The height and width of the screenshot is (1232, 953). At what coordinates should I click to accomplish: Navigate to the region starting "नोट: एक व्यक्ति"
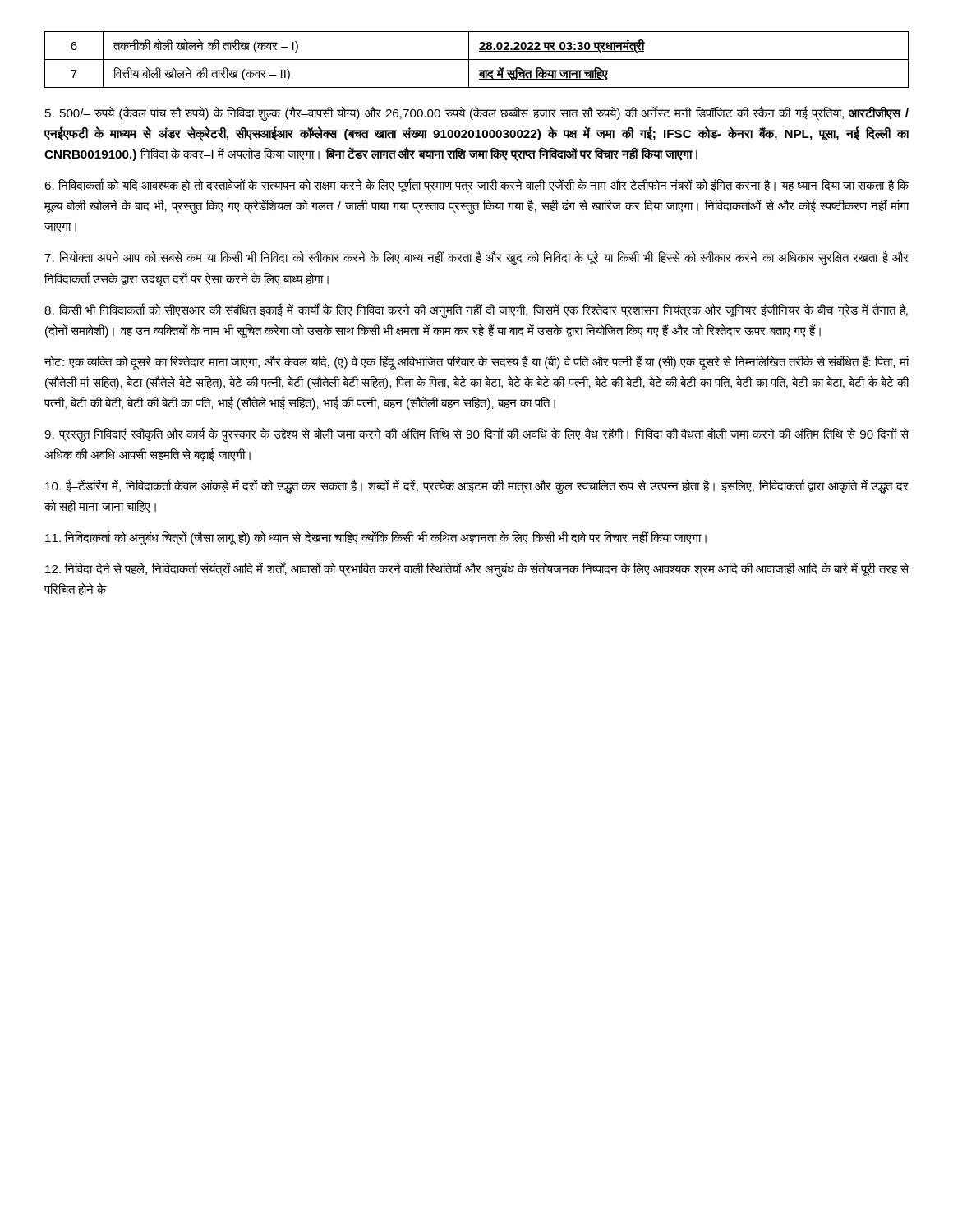pyautogui.click(x=476, y=382)
